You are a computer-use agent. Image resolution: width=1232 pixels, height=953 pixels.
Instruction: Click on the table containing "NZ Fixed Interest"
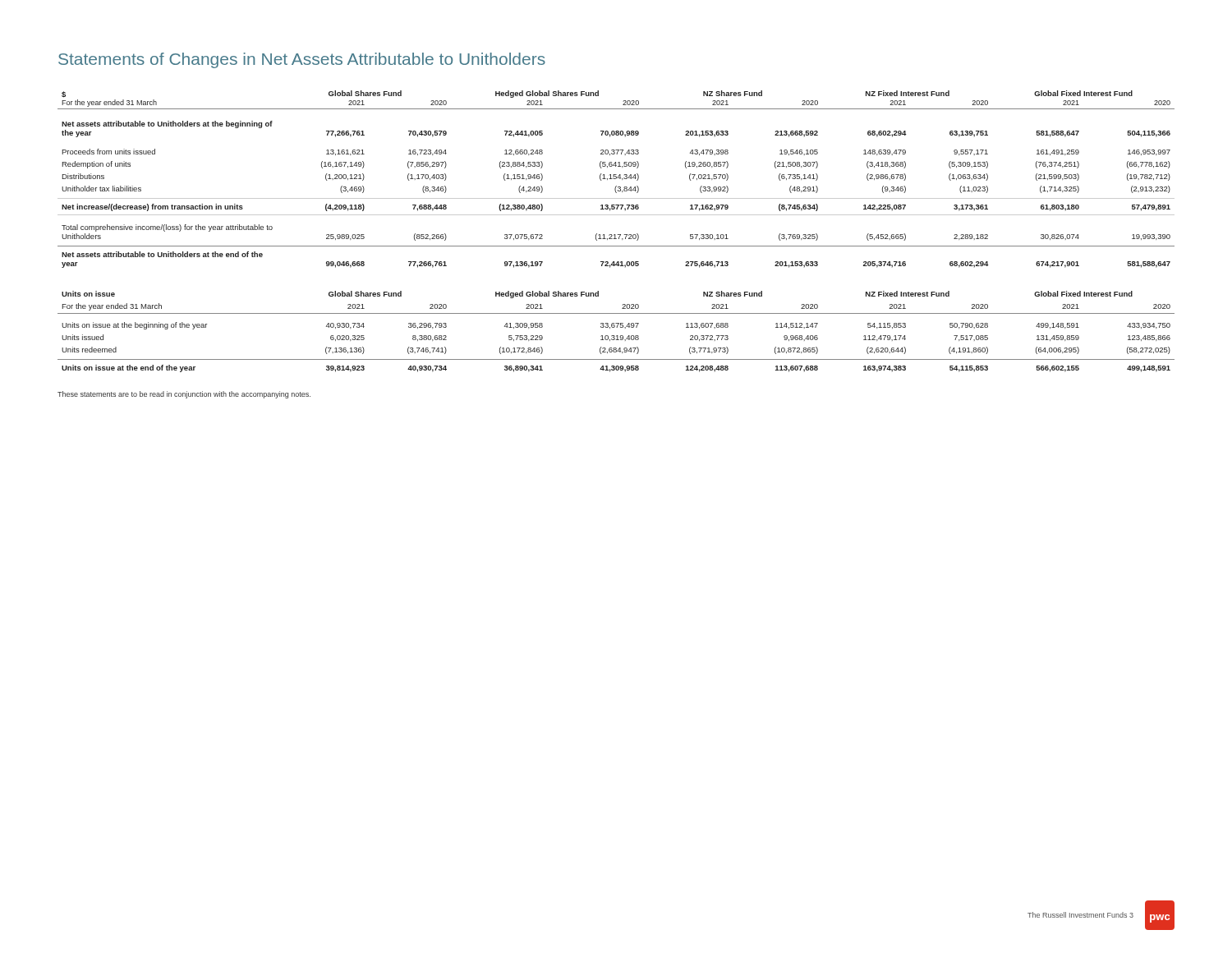tap(616, 230)
